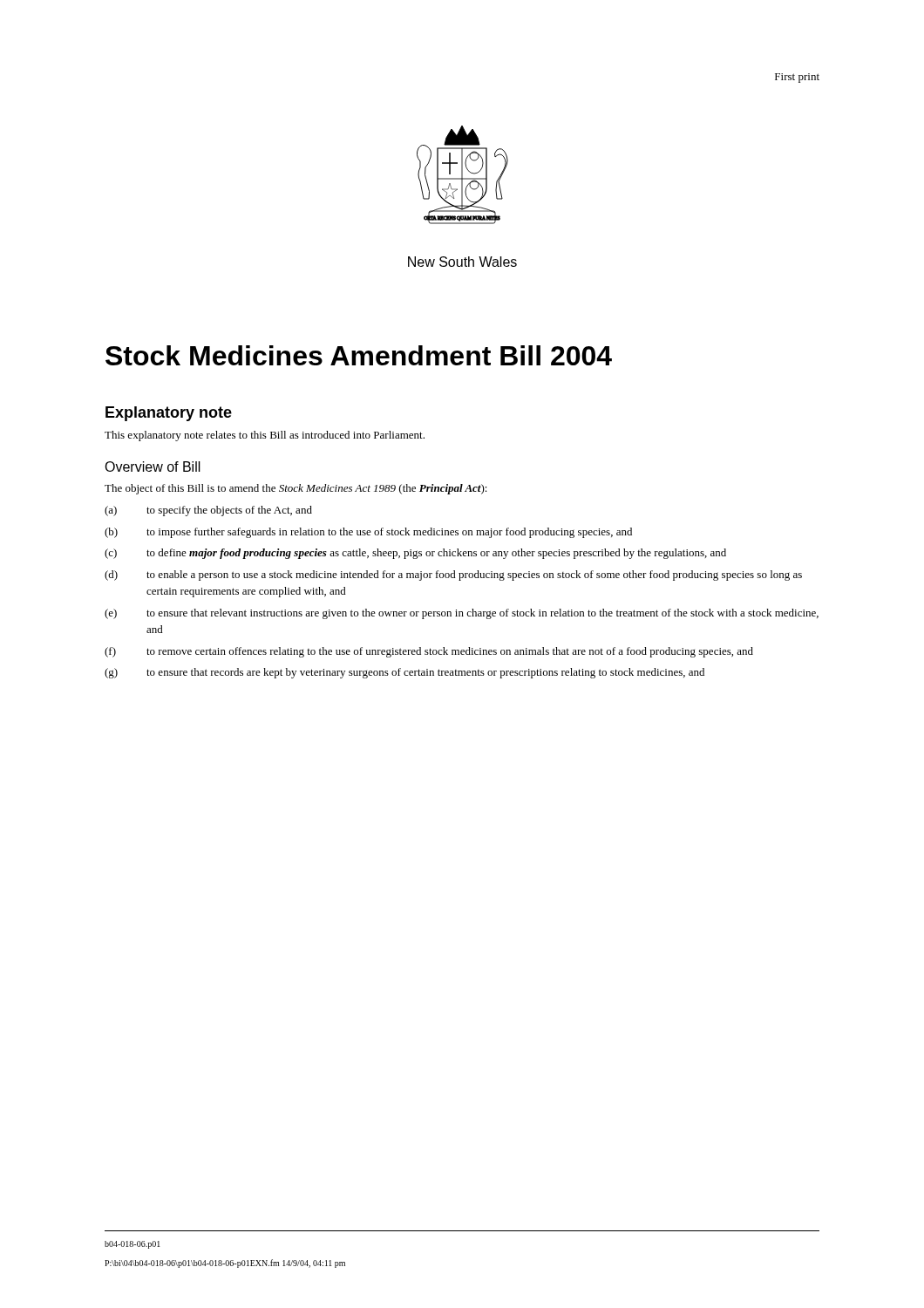Point to "Stock Medicines Amendment Bill 2004"
Viewport: 924px width, 1308px height.
[x=358, y=356]
